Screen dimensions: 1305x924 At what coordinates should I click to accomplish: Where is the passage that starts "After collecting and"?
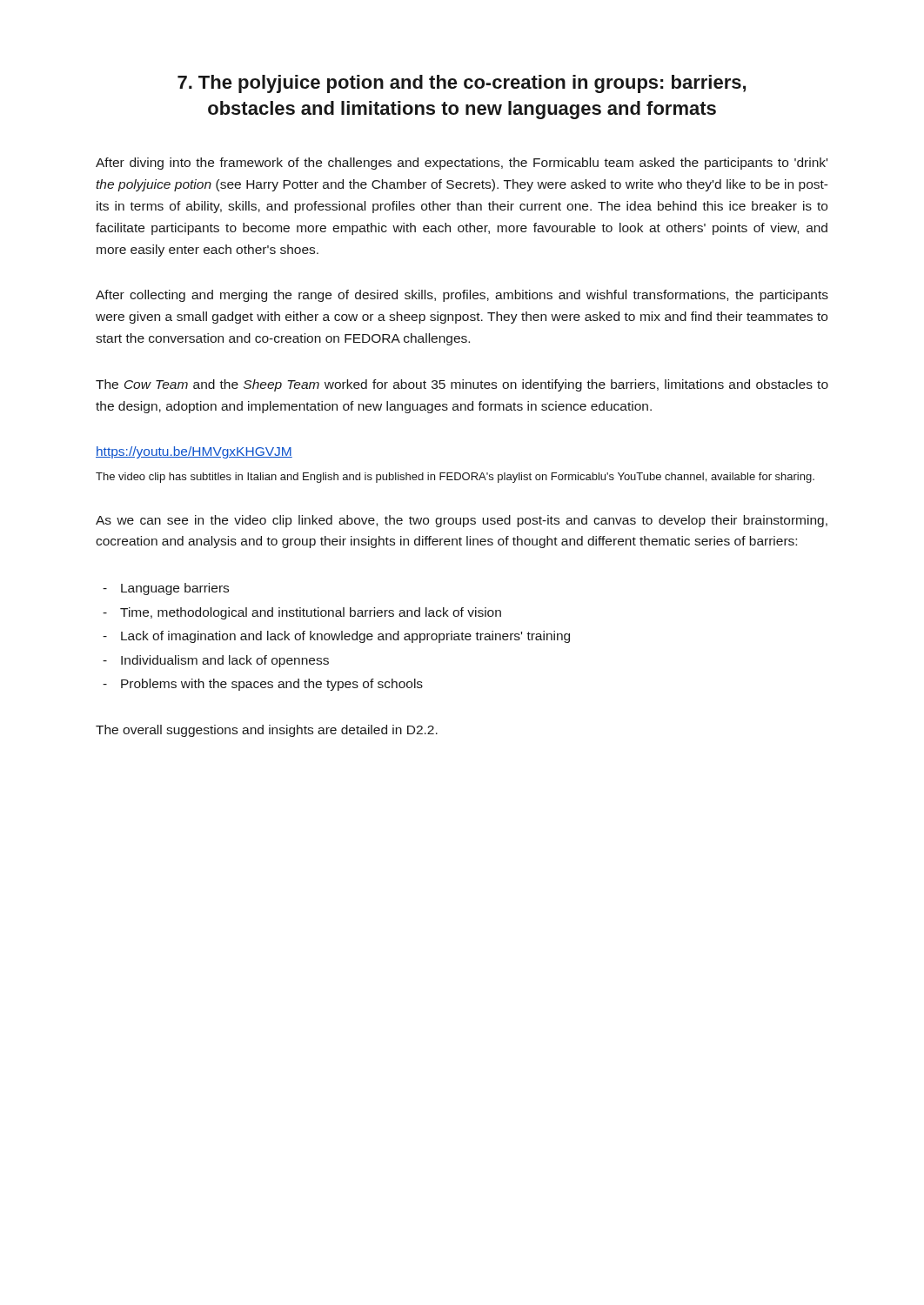point(462,316)
